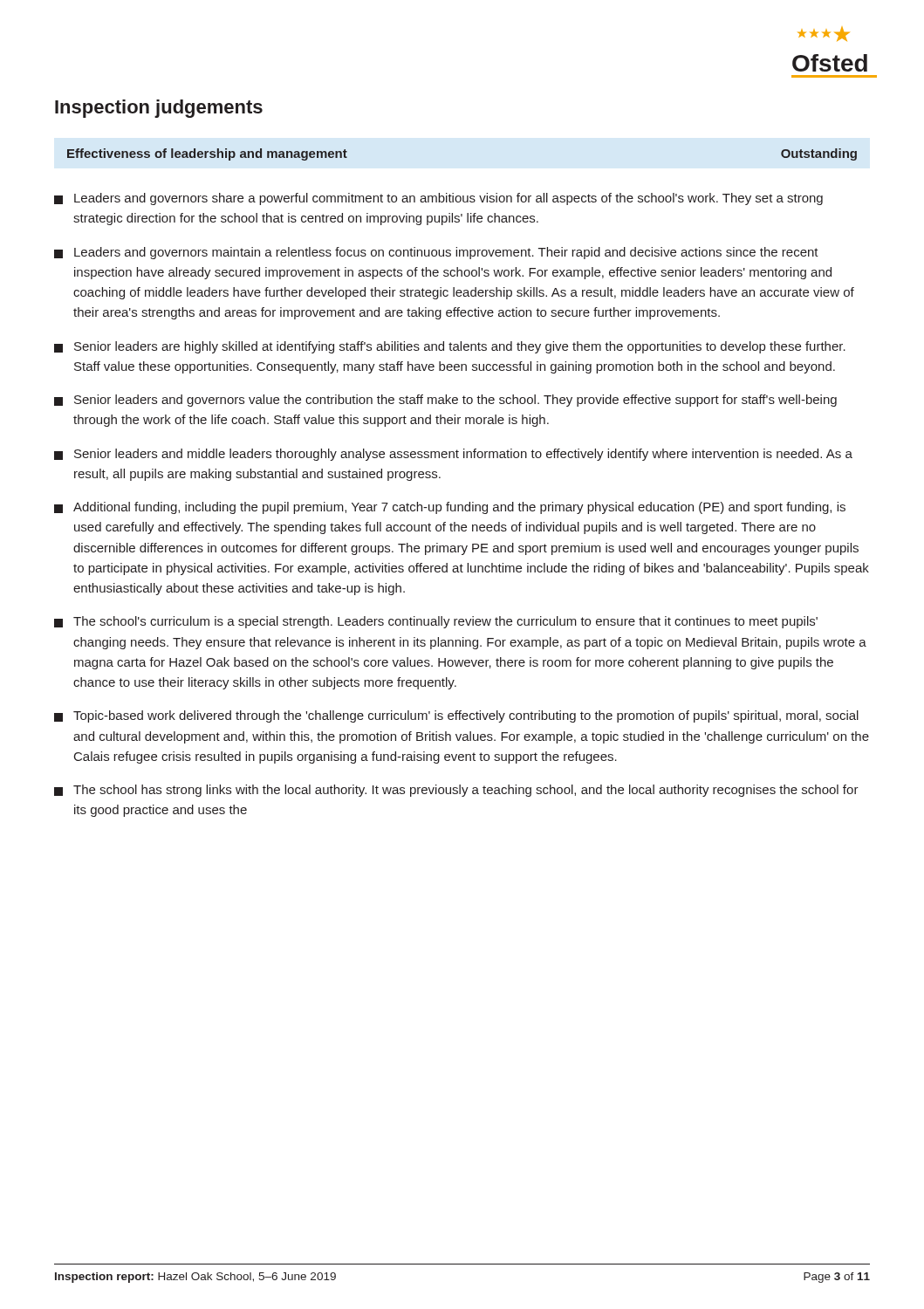Click on the region starting "Senior leaders and governors value the contribution the"
Image resolution: width=924 pixels, height=1309 pixels.
(x=462, y=409)
